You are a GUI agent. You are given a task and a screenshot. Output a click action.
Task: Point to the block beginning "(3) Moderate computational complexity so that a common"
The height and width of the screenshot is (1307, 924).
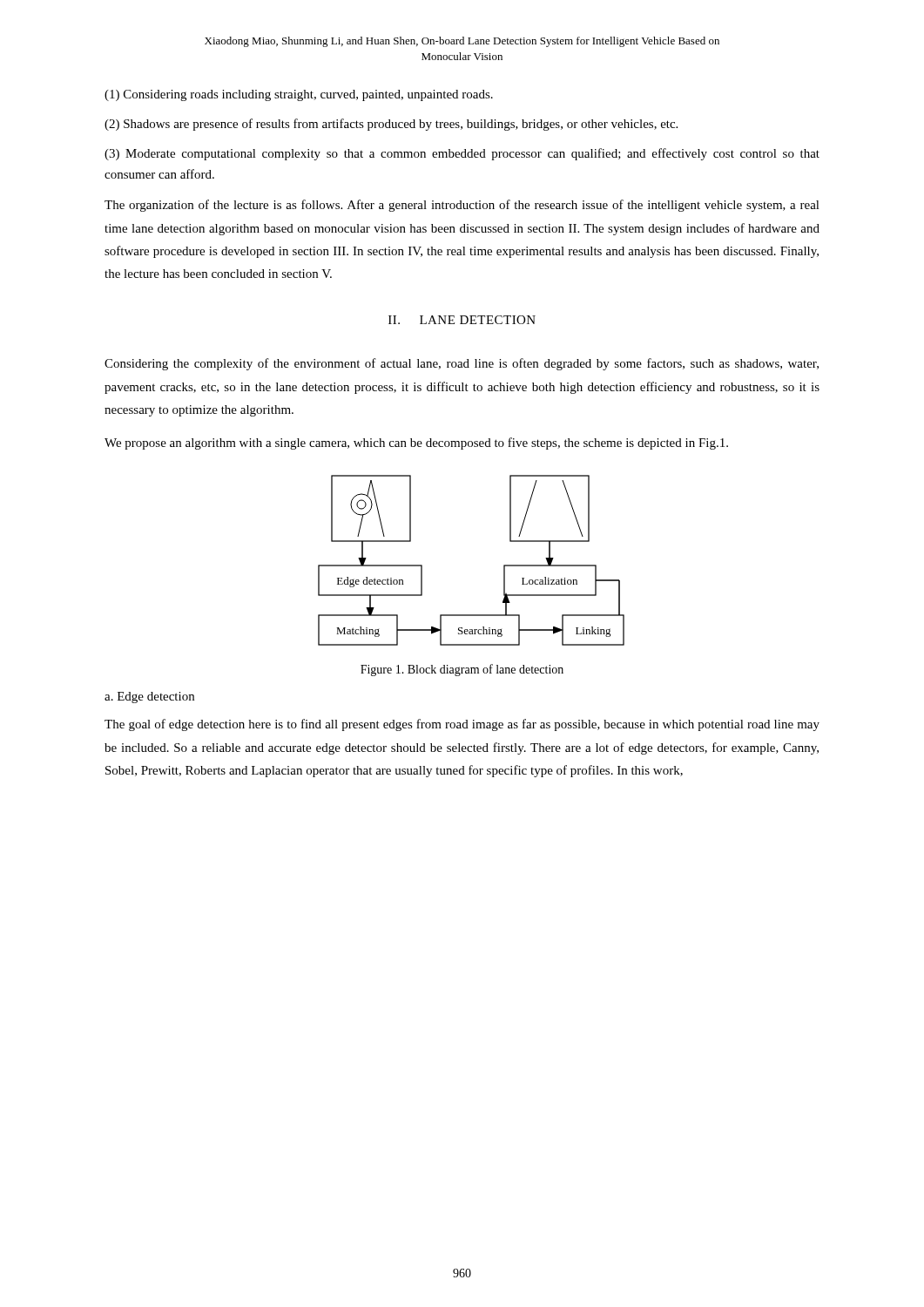click(462, 164)
